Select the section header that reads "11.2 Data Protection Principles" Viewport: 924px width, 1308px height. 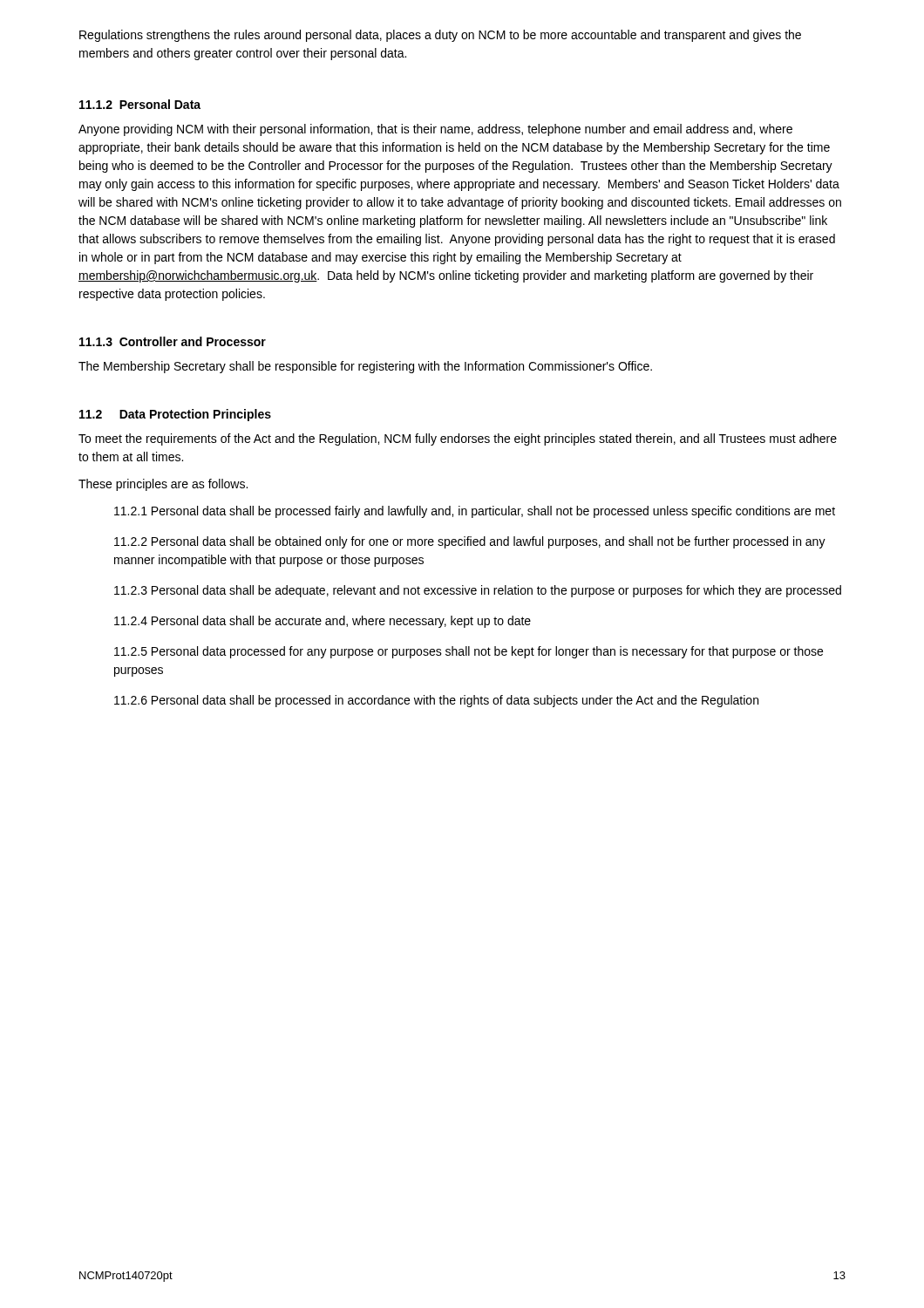(x=175, y=414)
